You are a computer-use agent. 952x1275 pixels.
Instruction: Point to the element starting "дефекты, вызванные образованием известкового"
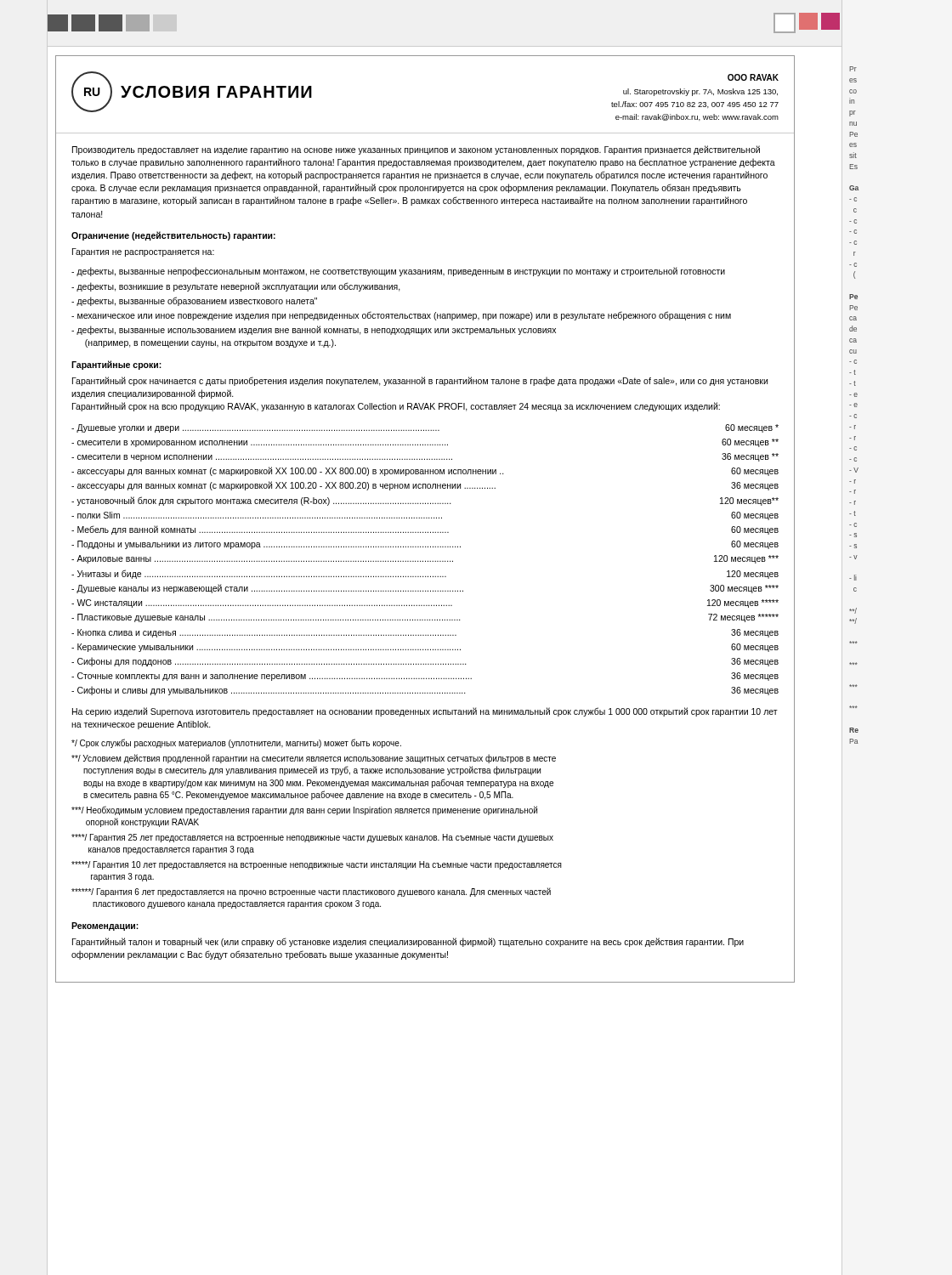[x=194, y=301]
